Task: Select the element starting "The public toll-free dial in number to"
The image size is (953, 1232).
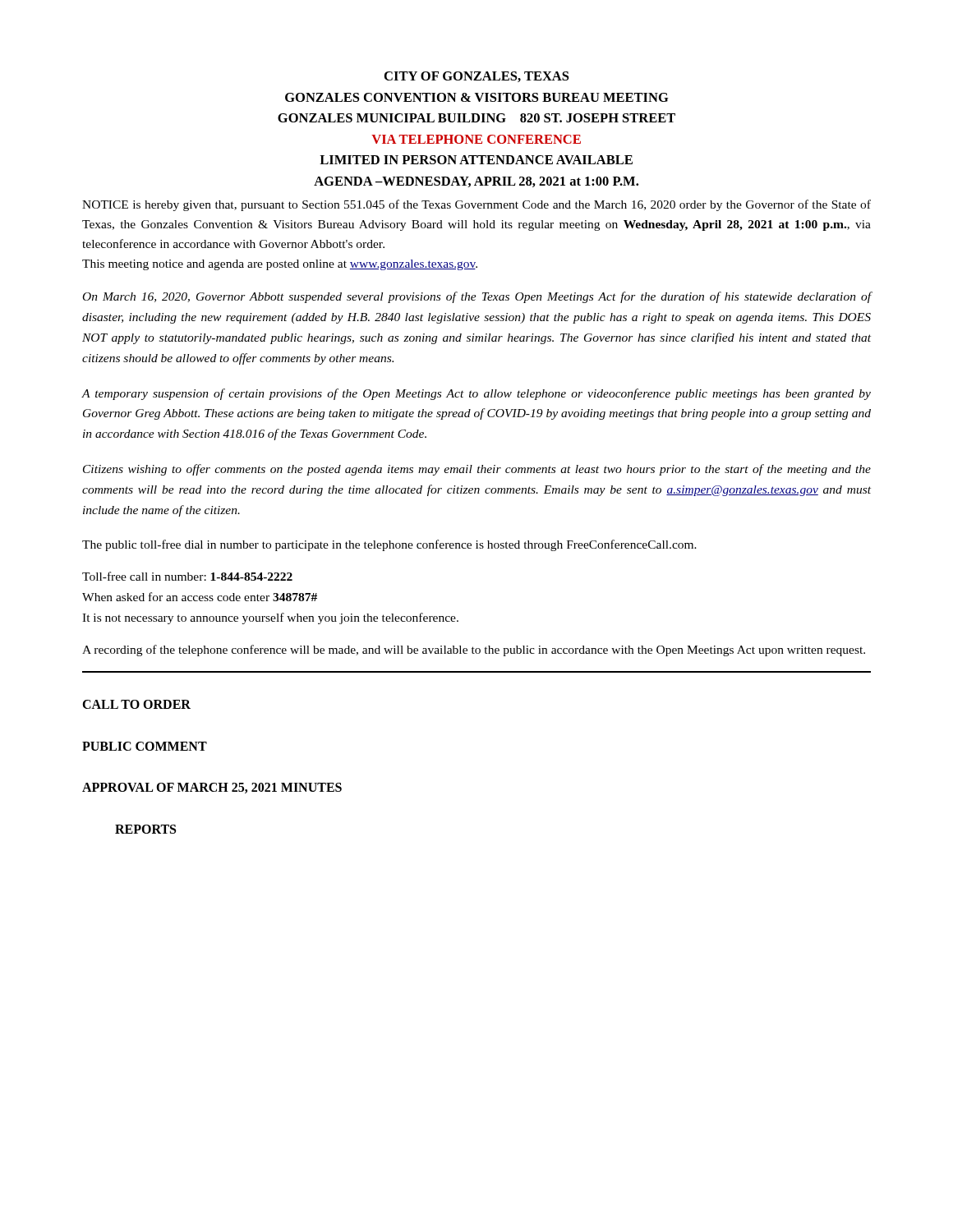Action: [390, 544]
